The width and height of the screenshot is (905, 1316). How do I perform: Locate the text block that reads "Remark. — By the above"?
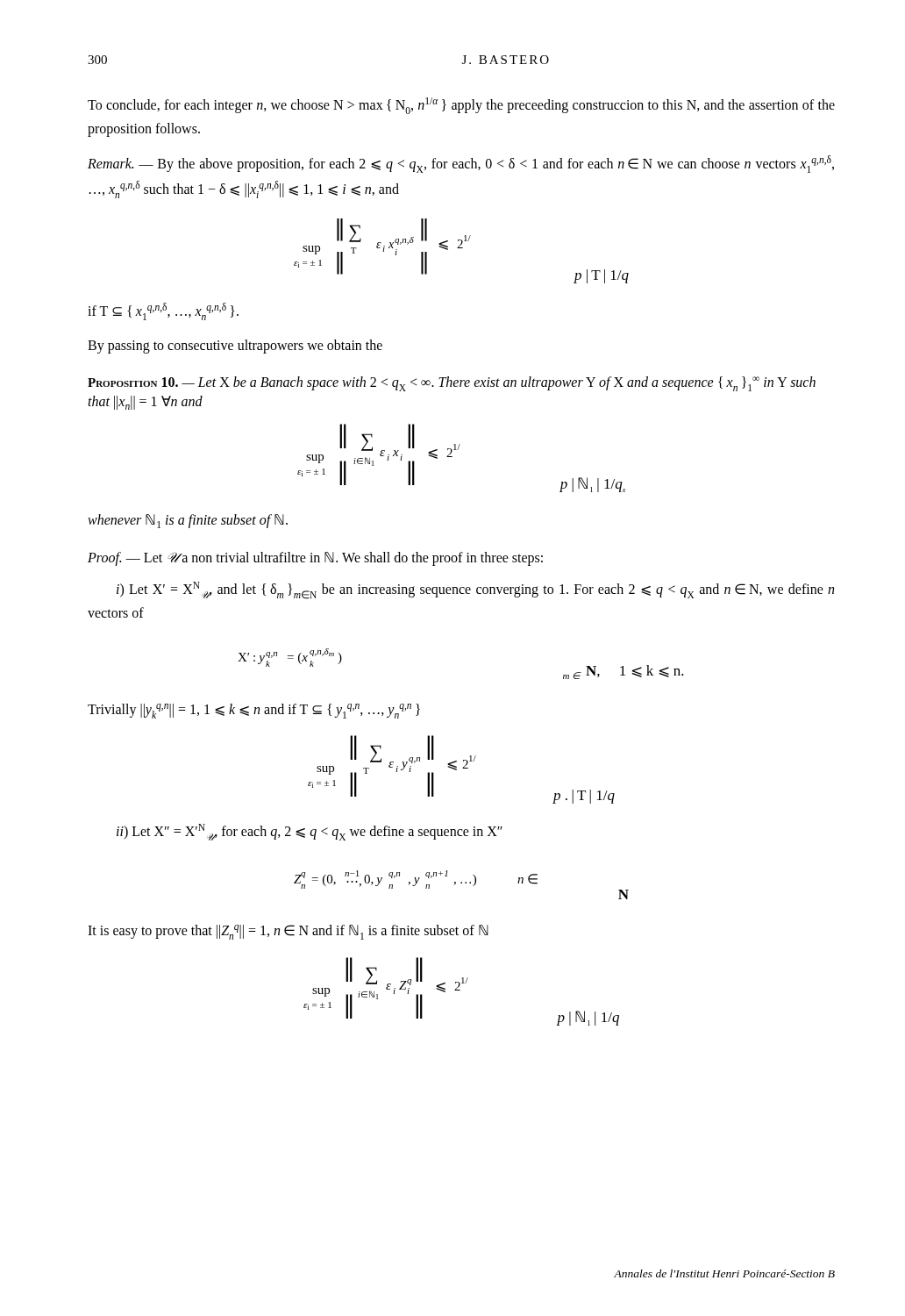coord(461,177)
